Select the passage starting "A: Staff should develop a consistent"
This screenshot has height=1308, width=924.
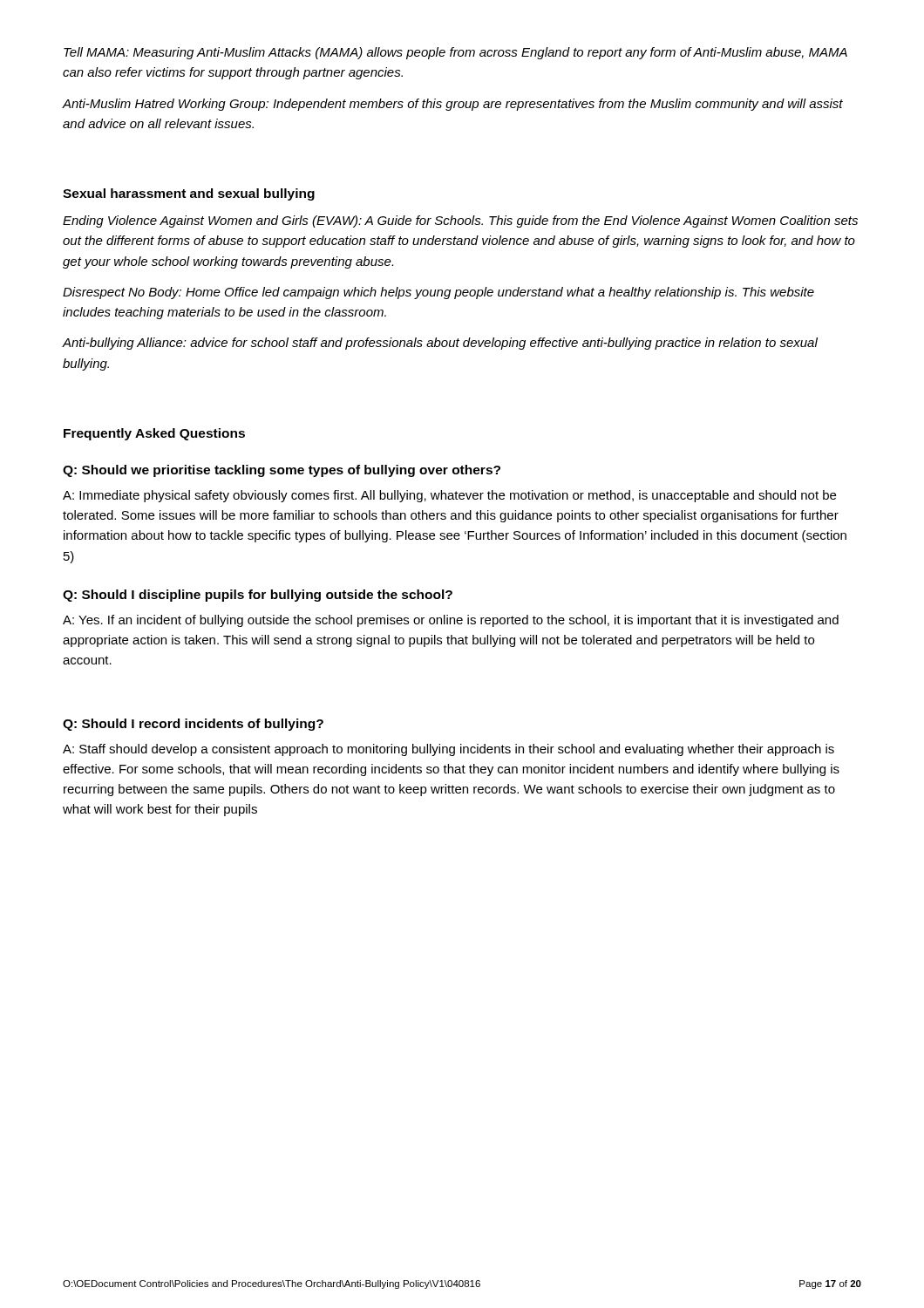pyautogui.click(x=462, y=779)
